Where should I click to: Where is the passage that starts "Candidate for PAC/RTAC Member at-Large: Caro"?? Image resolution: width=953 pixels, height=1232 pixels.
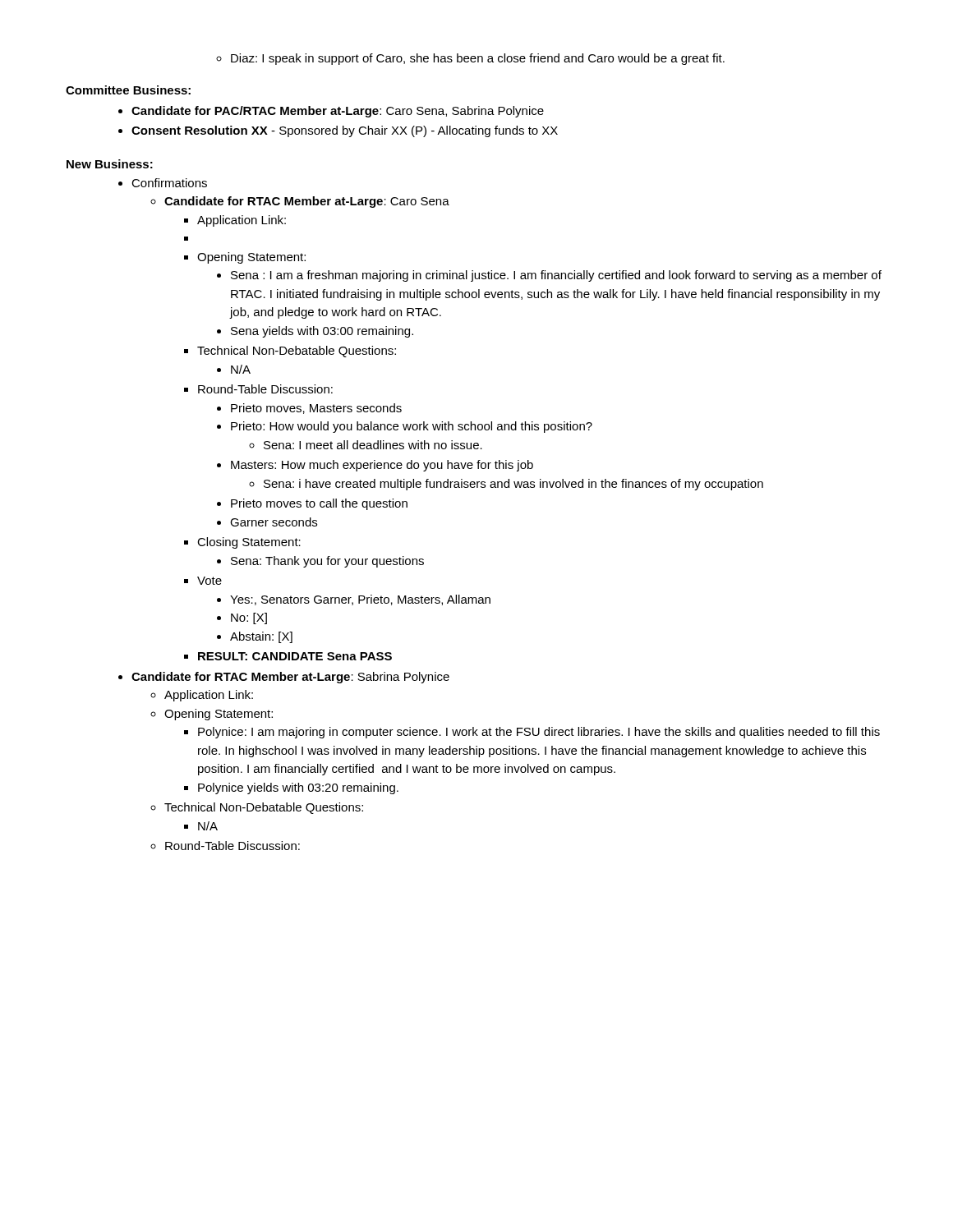click(509, 111)
